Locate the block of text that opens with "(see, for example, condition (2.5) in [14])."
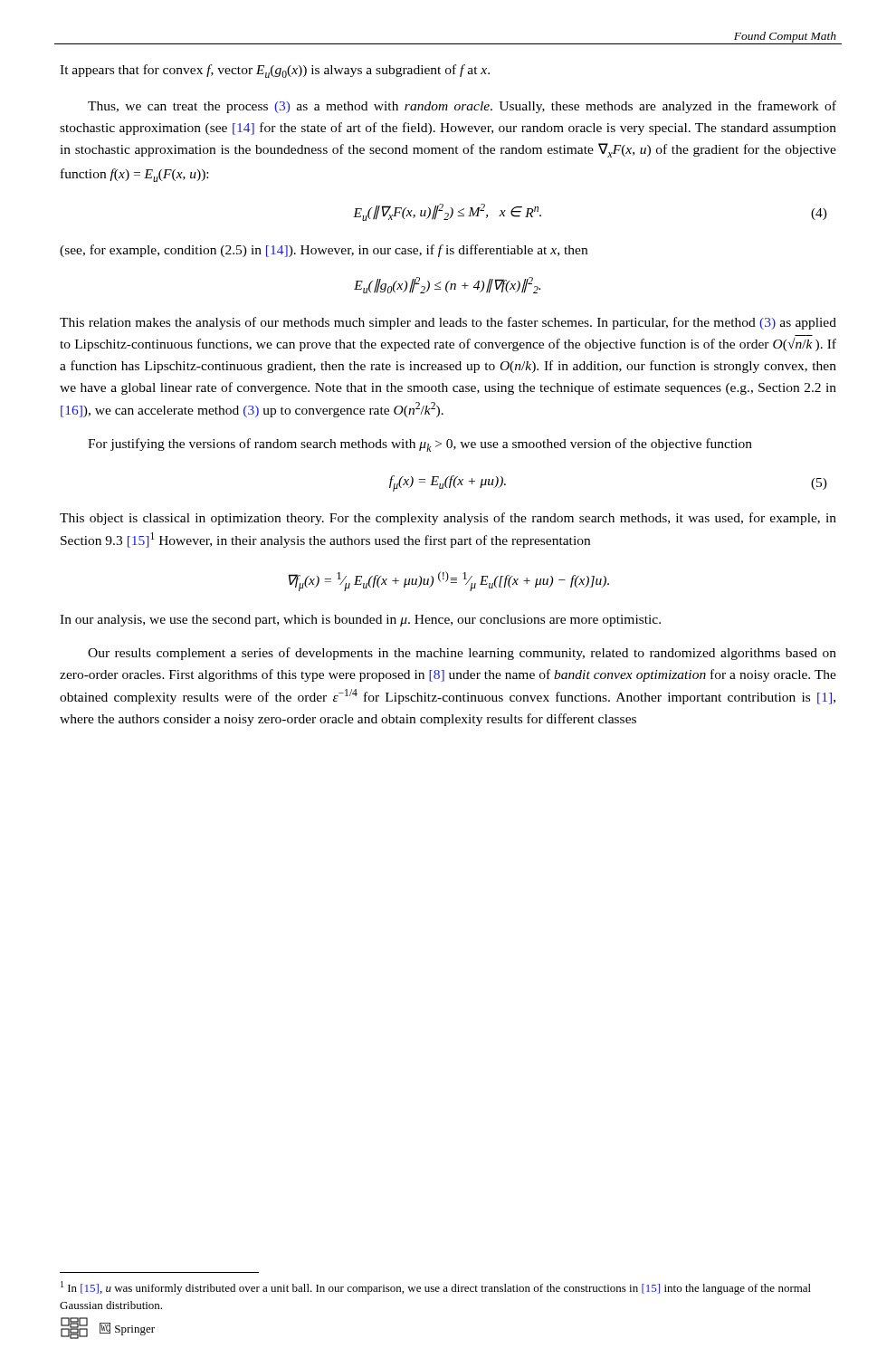896x1358 pixels. coord(448,250)
